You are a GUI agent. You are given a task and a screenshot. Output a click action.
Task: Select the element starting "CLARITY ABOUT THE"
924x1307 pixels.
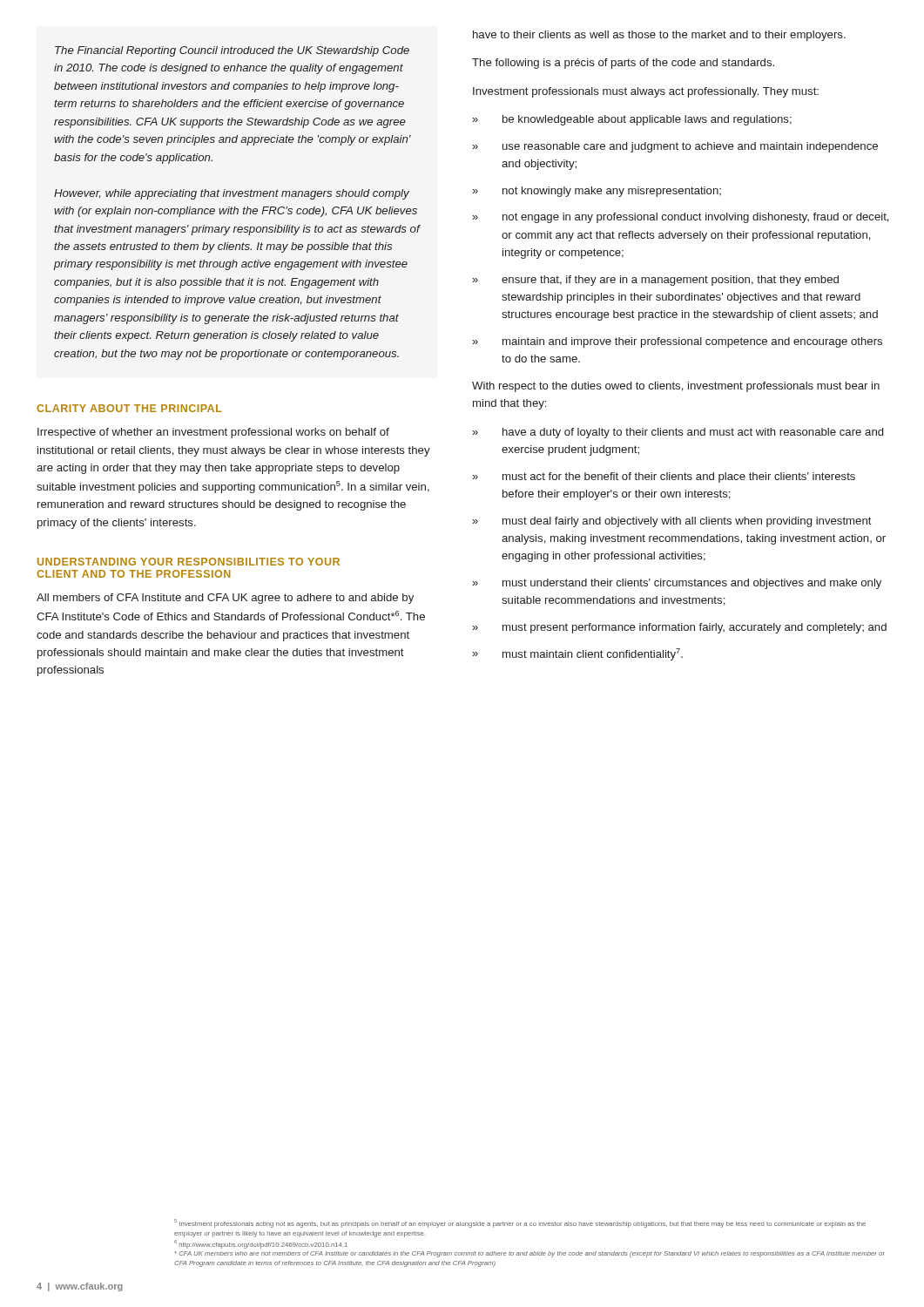pos(129,409)
